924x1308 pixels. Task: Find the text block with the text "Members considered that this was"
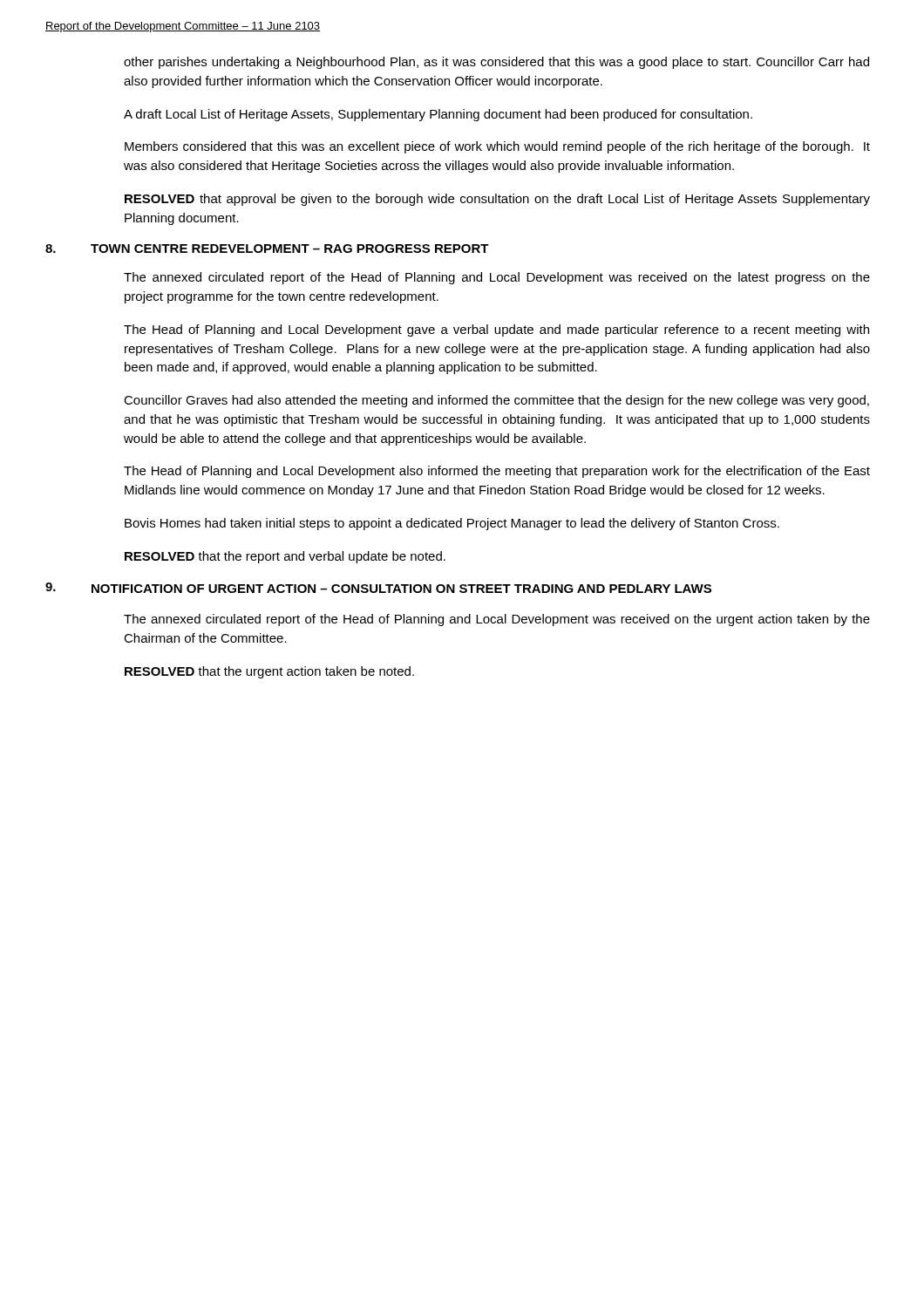point(497,156)
